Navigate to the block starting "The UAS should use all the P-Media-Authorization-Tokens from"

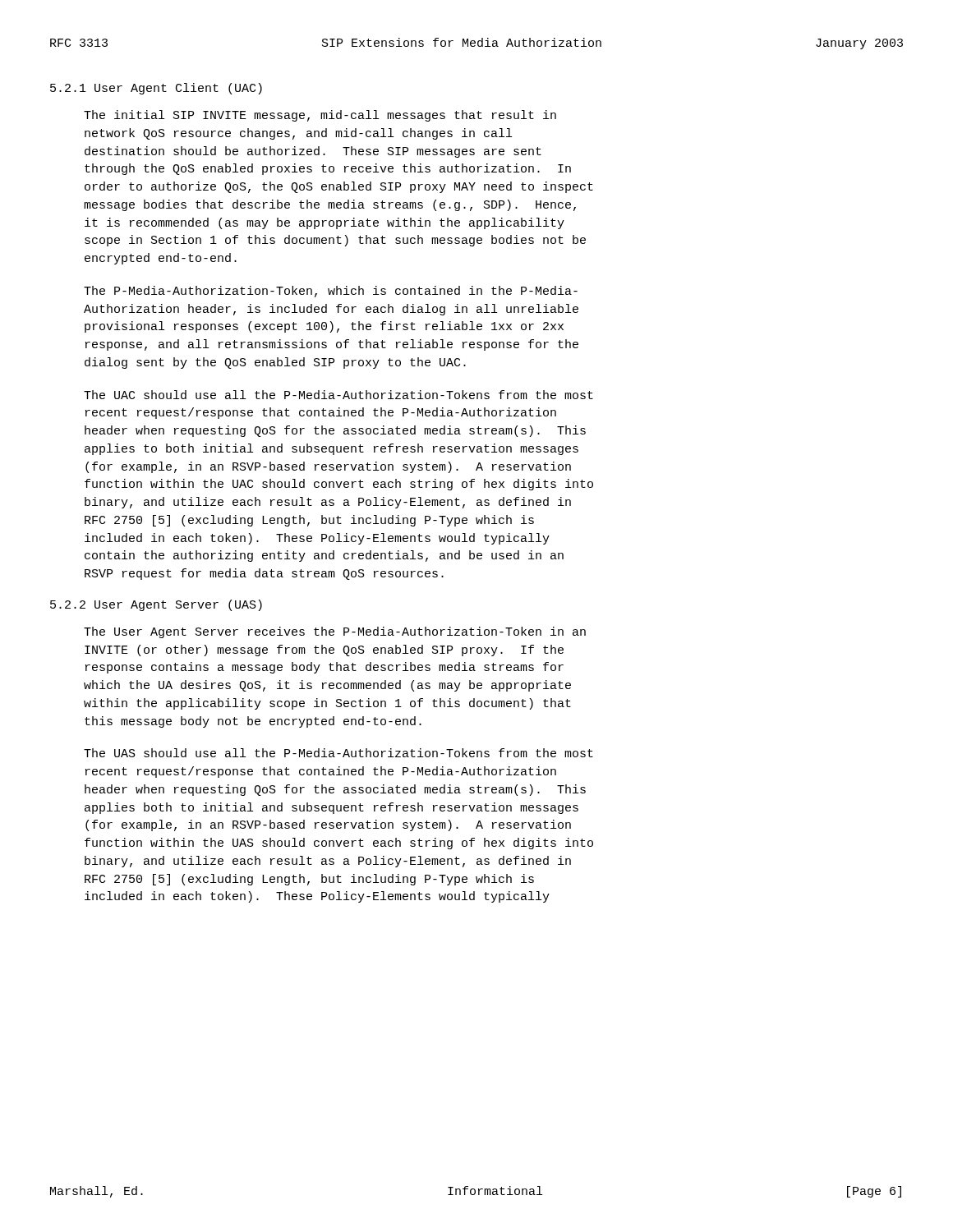[x=339, y=826]
